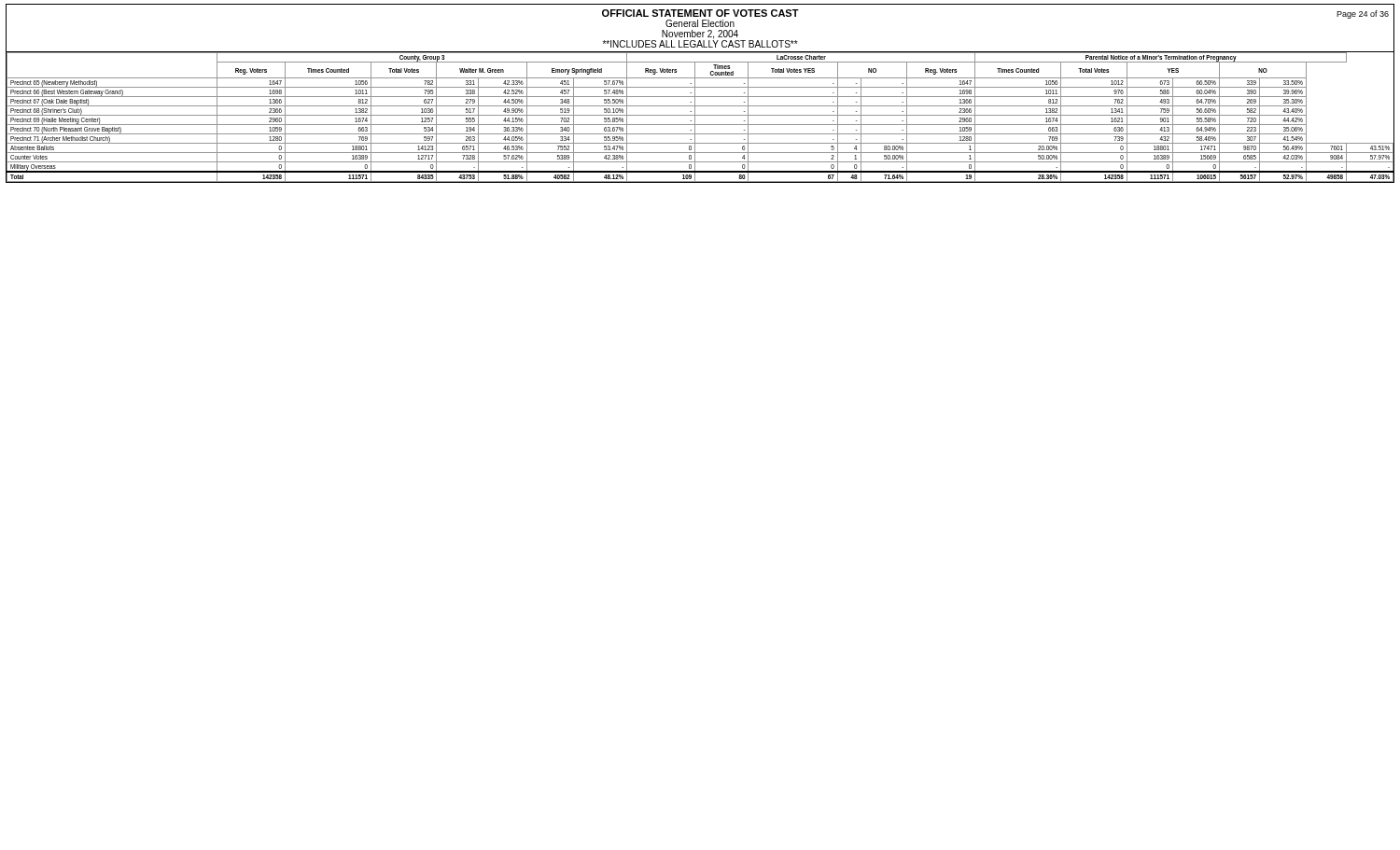This screenshot has height=850, width=1400.
Task: Where is the title that starts "OFFICIAL STATEMENT OF VOTES CAST General Election"?
Action: (700, 28)
